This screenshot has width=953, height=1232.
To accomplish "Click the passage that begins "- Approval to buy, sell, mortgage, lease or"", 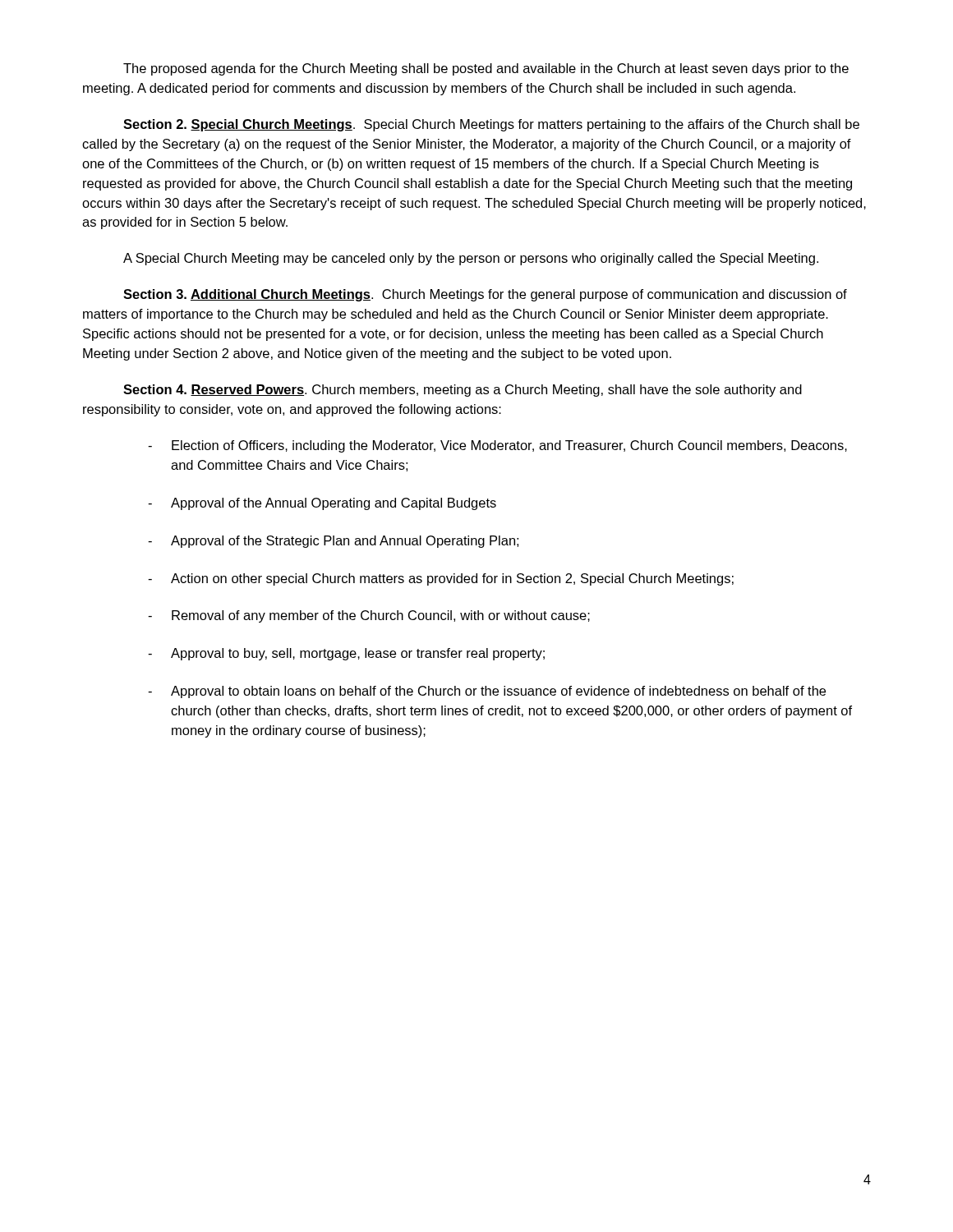I will tap(509, 654).
